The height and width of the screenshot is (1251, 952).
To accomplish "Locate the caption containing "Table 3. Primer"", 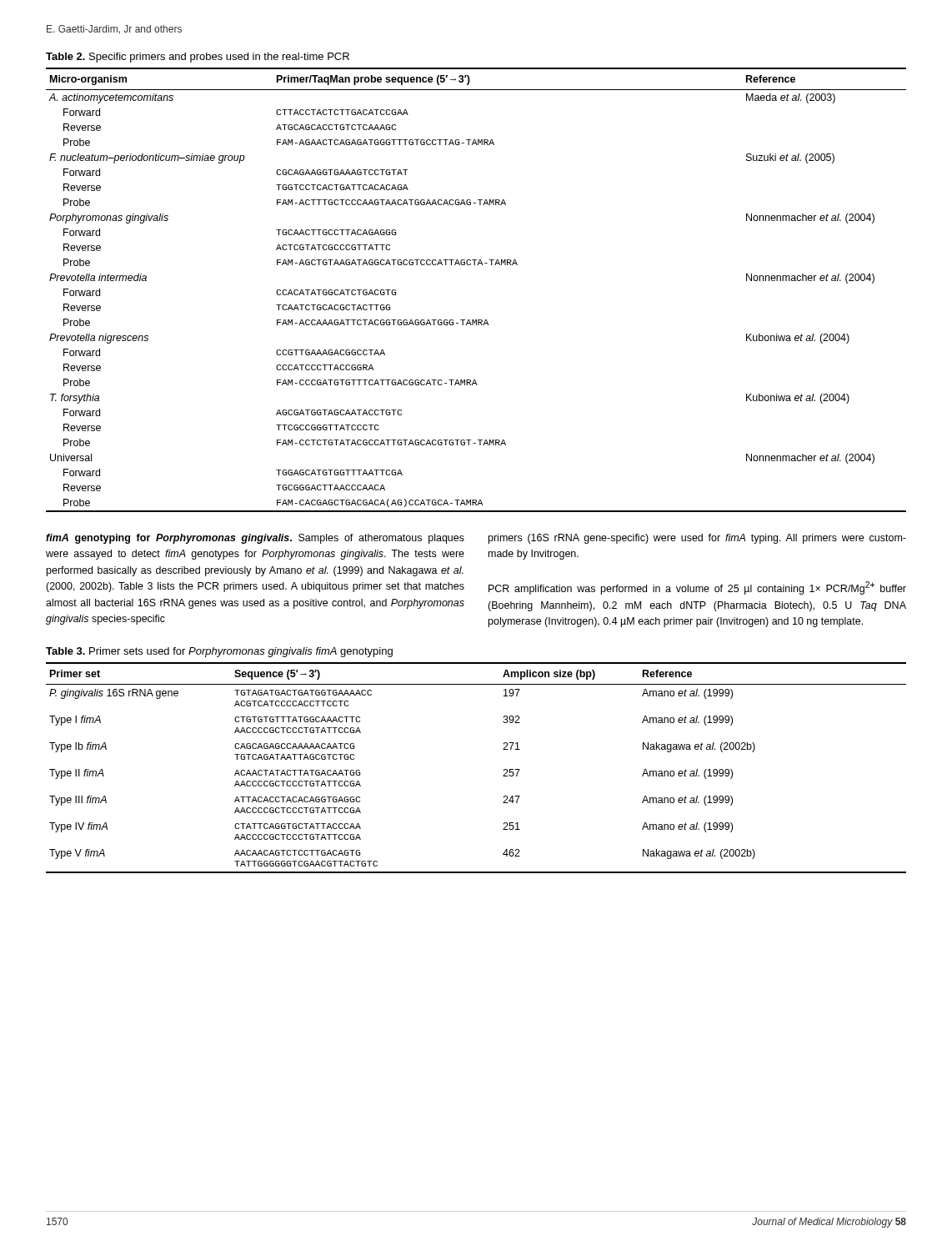I will point(220,651).
